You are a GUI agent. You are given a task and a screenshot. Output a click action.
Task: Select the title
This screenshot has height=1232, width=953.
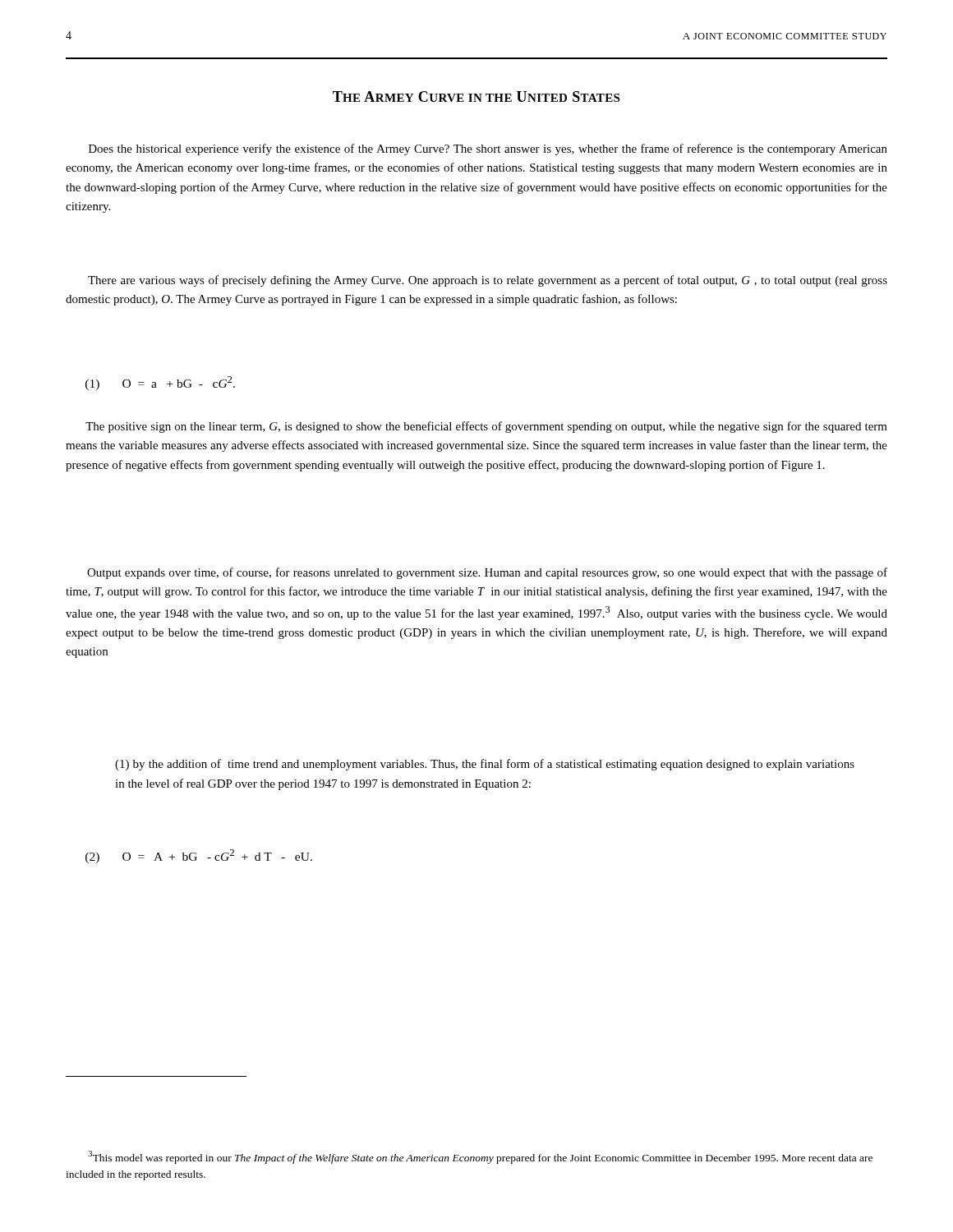click(x=476, y=97)
